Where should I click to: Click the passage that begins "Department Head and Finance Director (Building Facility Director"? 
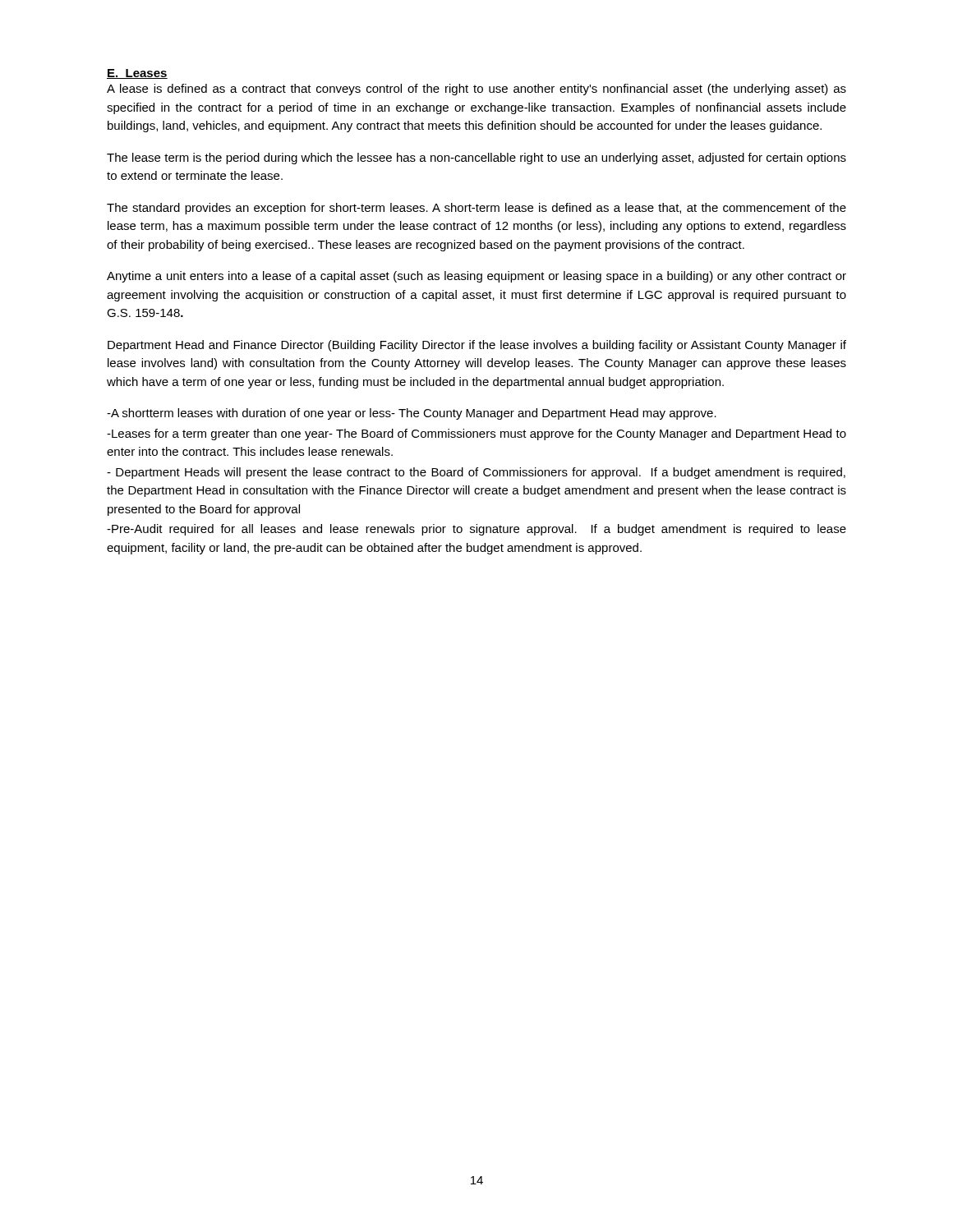click(x=476, y=363)
